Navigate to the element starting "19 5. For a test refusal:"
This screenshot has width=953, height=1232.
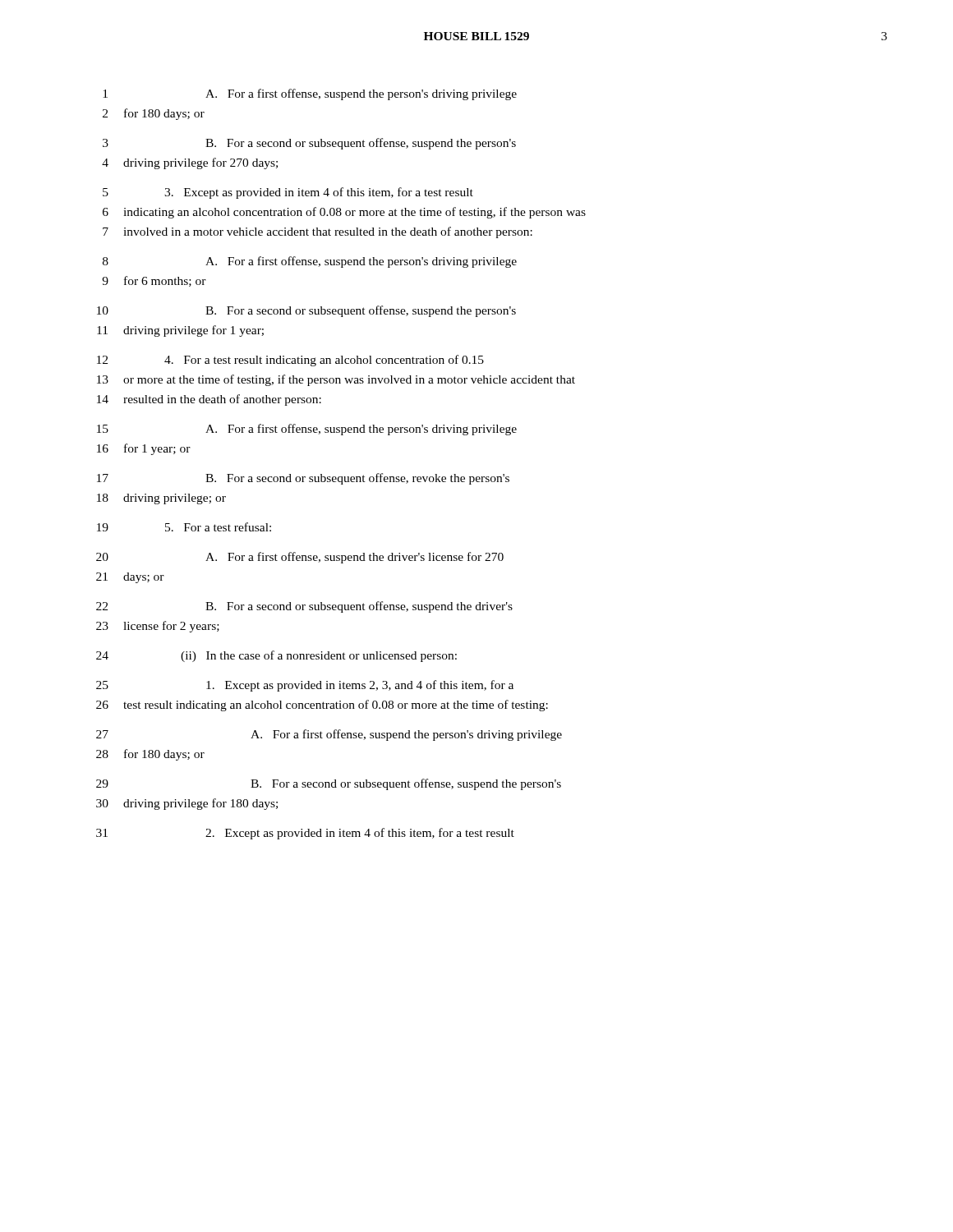pyautogui.click(x=184, y=527)
